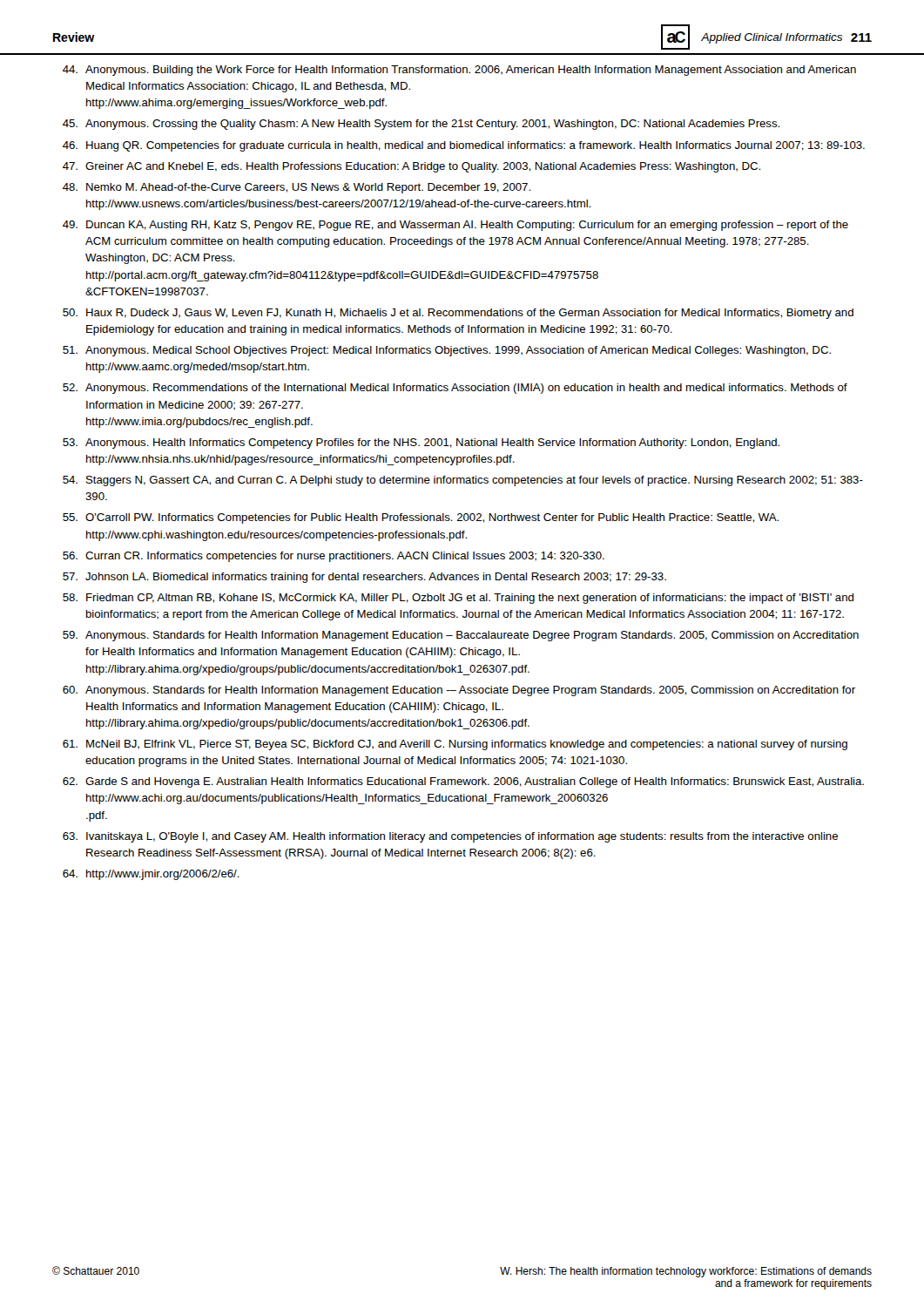Image resolution: width=924 pixels, height=1307 pixels.
Task: Find the block on this page that starts "51. Anonymous. Medical School Objectives Project: Medical"
Action: 462,358
